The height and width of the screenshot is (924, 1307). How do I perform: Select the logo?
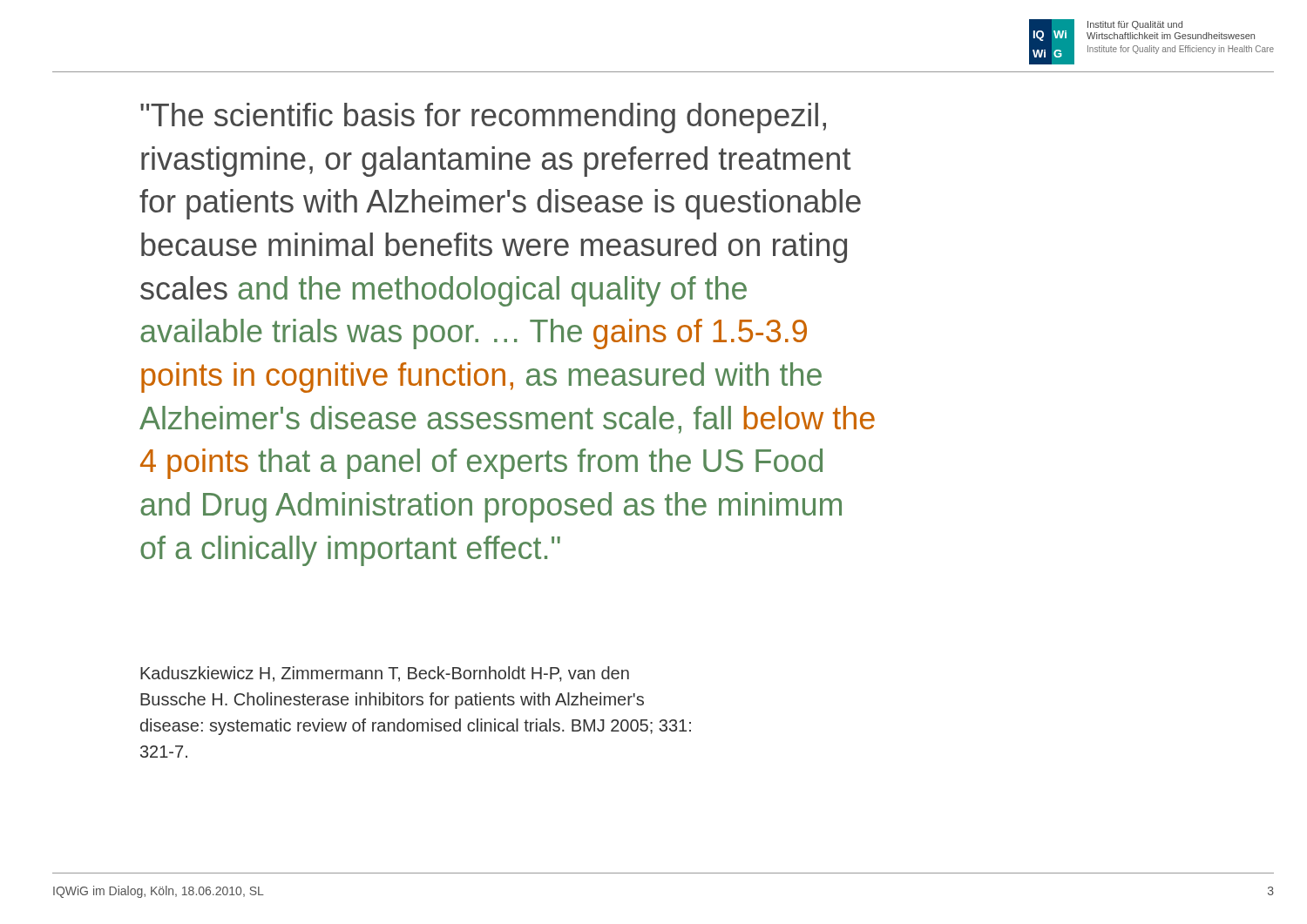(x=1152, y=42)
